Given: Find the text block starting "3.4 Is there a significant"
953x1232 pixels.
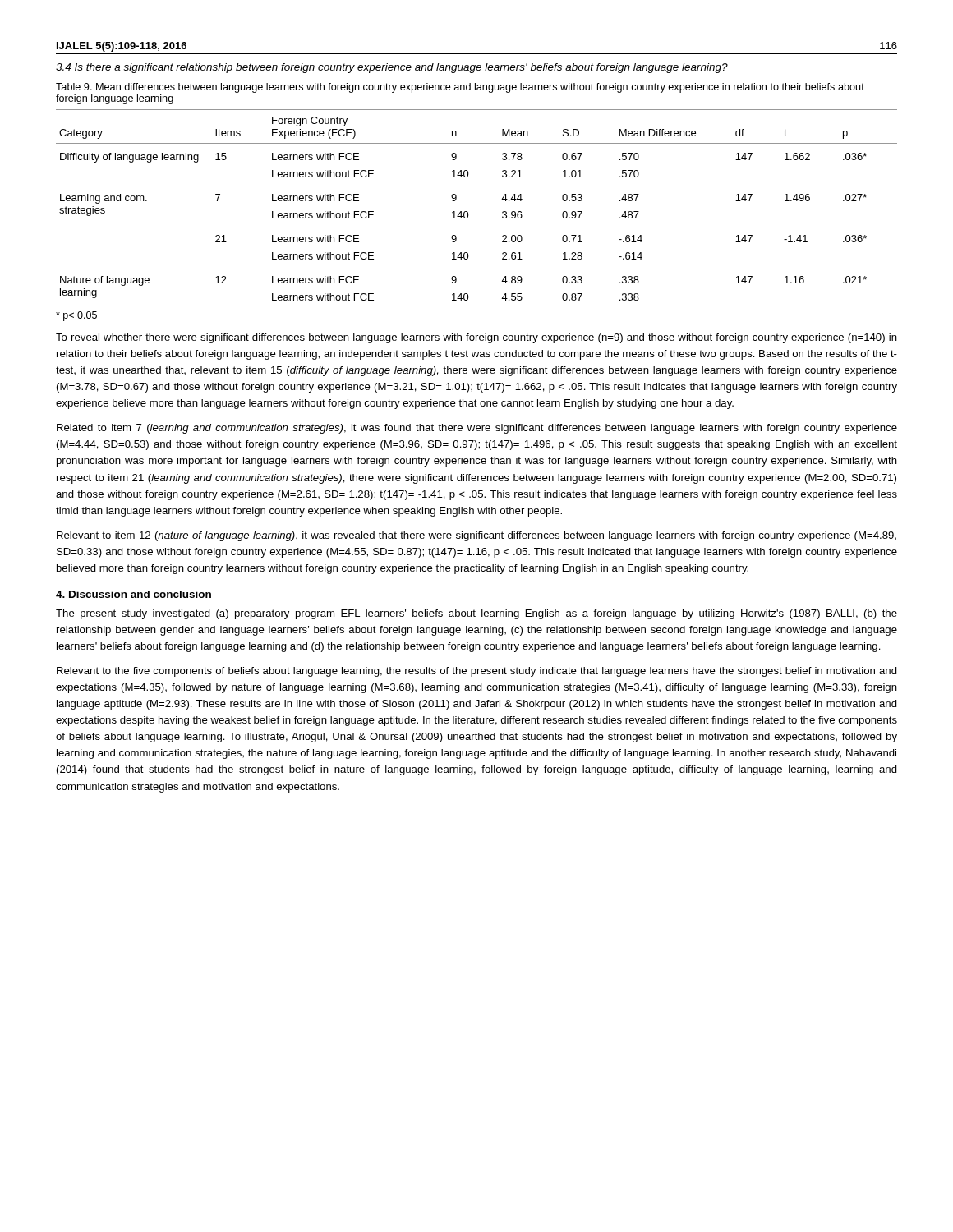Looking at the screenshot, I should (392, 67).
